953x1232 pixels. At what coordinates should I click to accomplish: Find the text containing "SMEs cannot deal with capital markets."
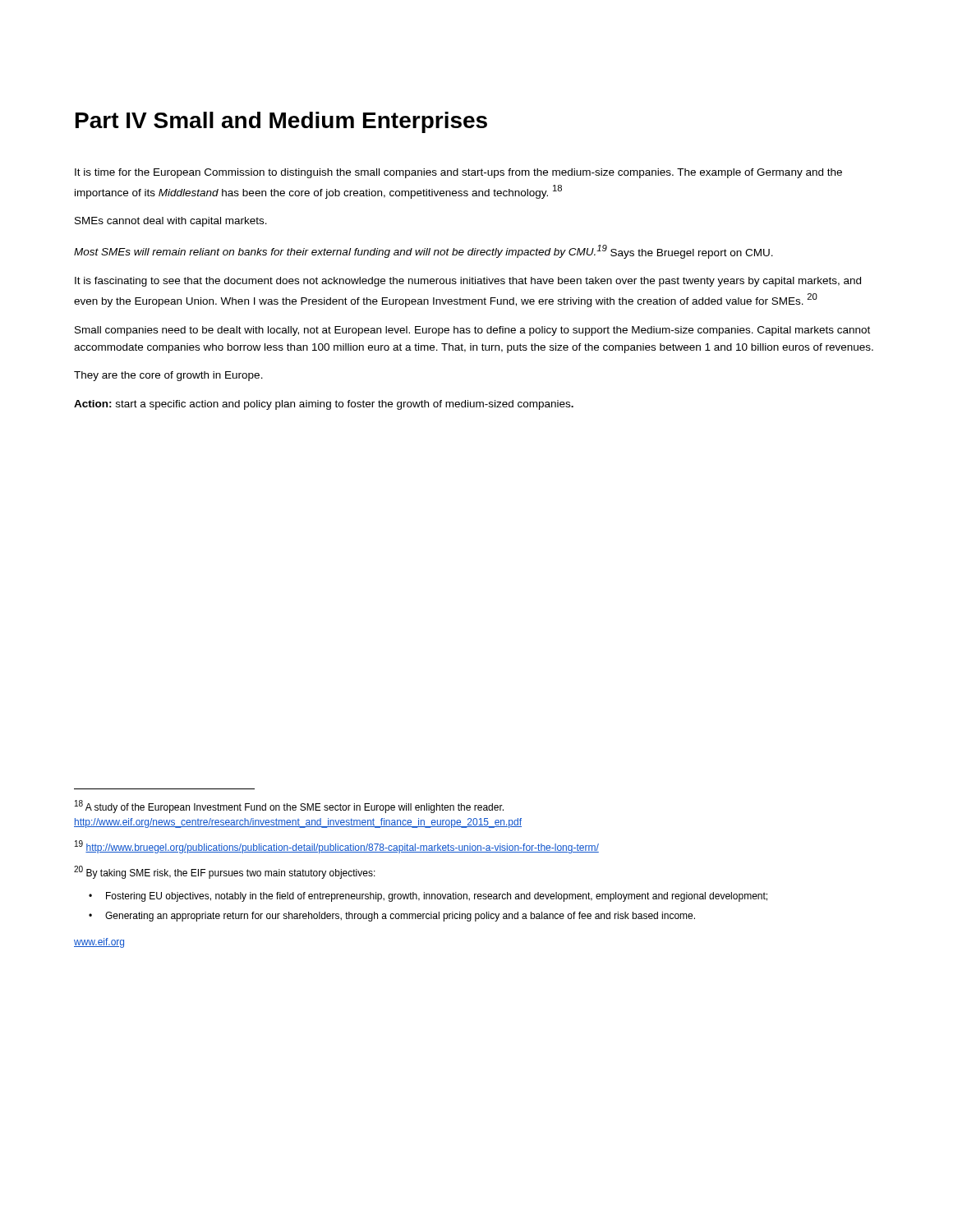pos(171,221)
